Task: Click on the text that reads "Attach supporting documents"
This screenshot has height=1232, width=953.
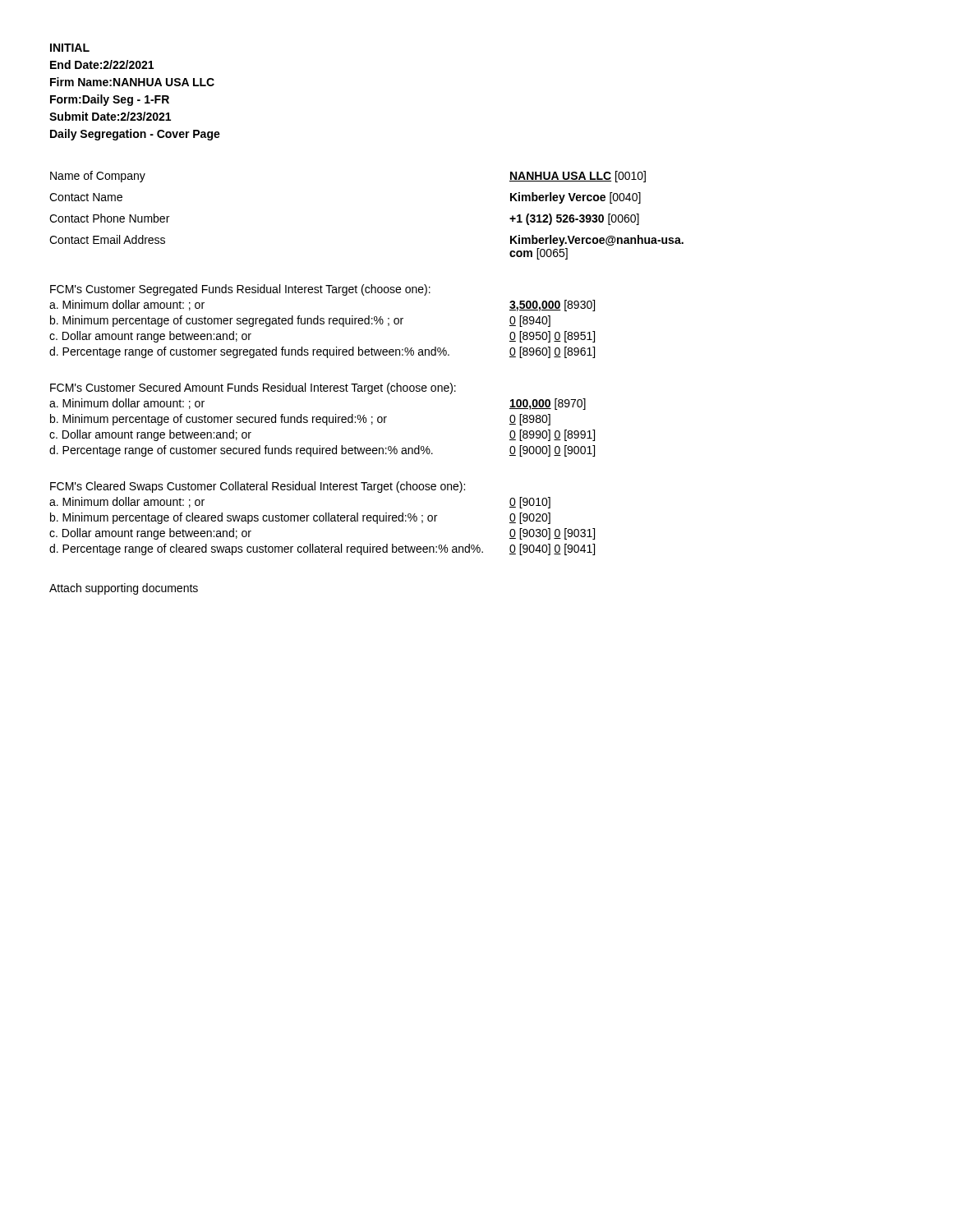Action: pyautogui.click(x=124, y=588)
